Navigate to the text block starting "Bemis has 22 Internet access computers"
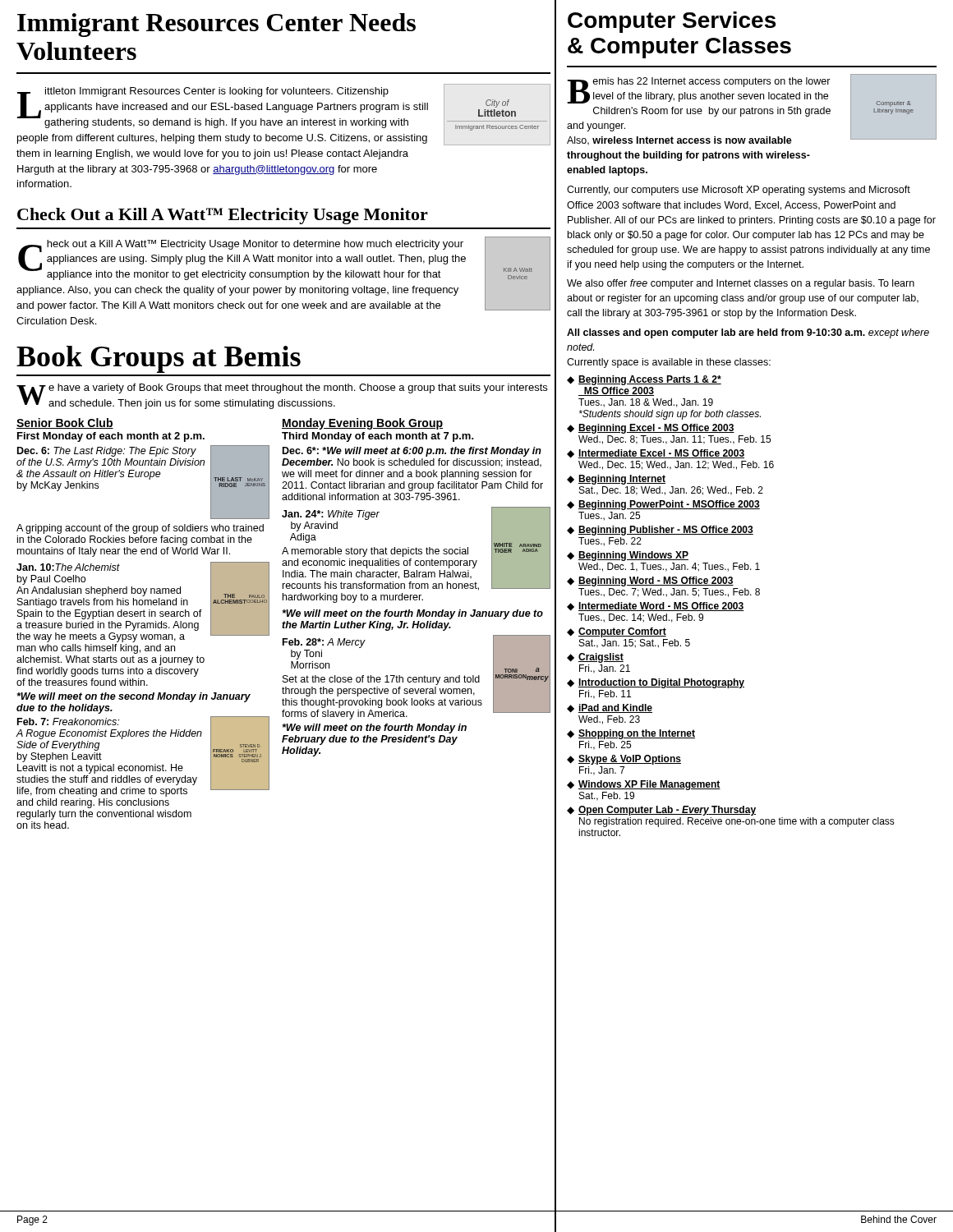The image size is (953, 1232). 752,126
